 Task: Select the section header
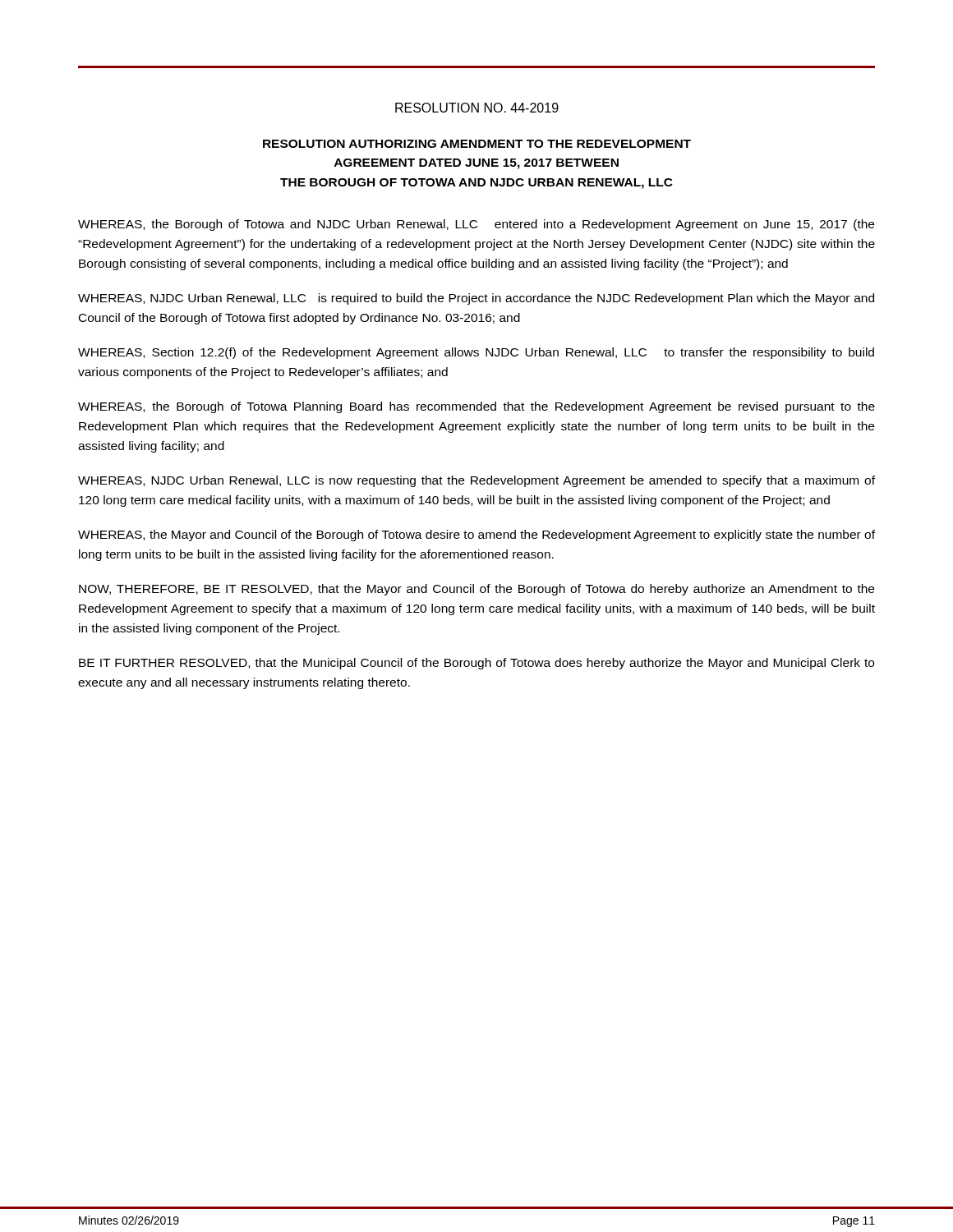(476, 163)
